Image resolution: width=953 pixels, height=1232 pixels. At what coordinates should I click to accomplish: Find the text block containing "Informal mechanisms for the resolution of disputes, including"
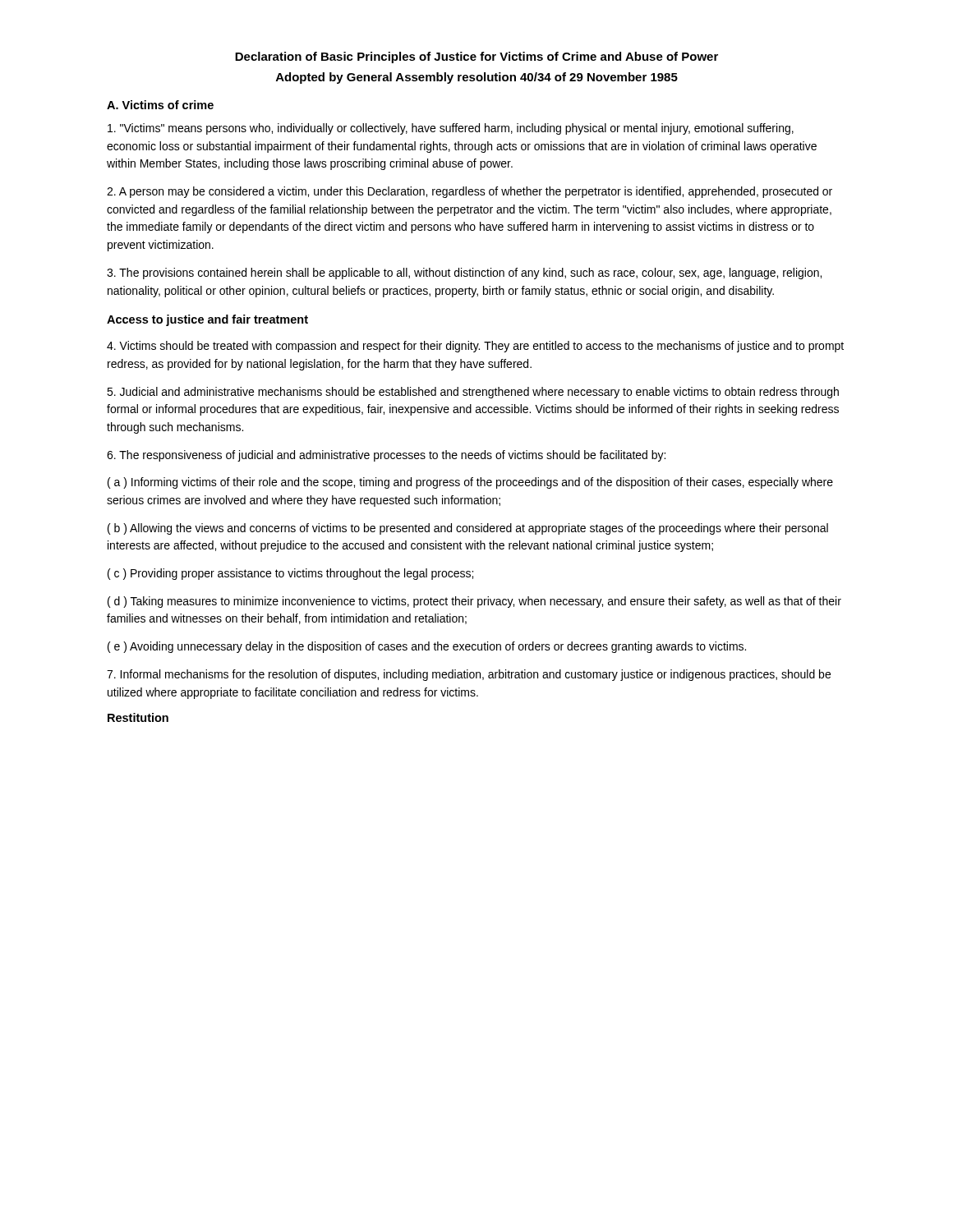[x=469, y=683]
